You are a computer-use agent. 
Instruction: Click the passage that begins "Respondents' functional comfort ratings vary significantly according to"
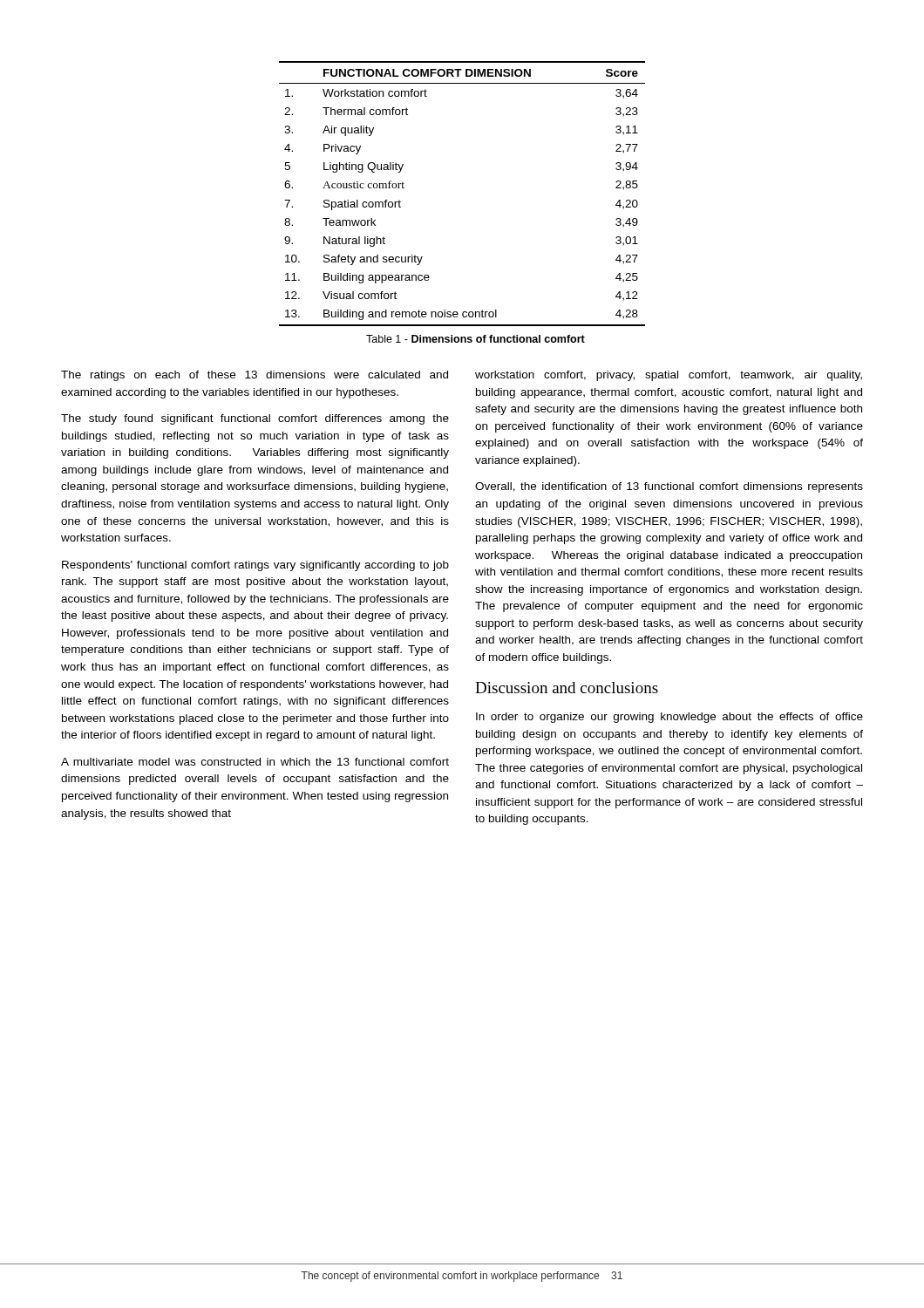255,650
